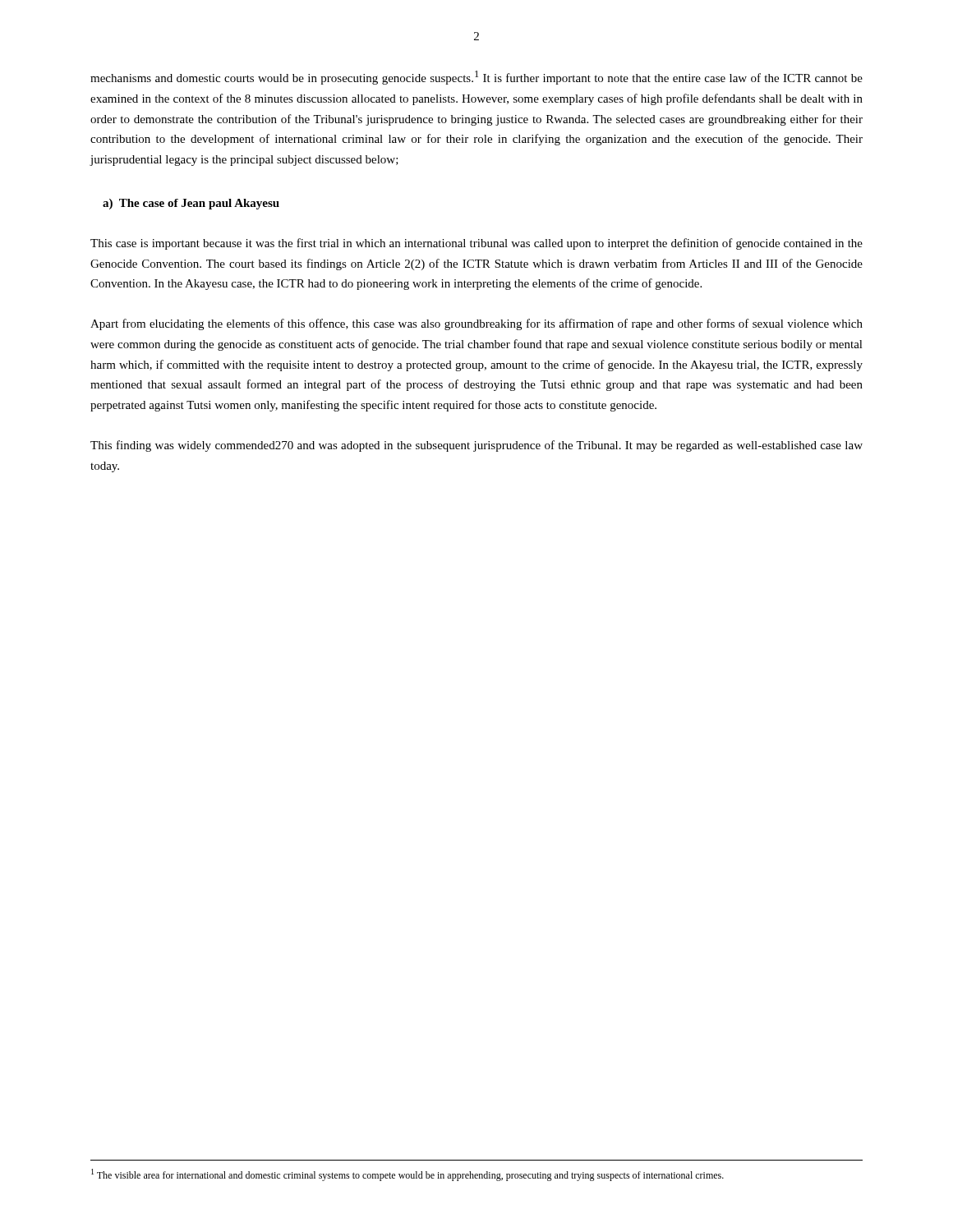Locate the section header that opens with "a) The case of Jean paul"
Image resolution: width=953 pixels, height=1232 pixels.
[185, 203]
